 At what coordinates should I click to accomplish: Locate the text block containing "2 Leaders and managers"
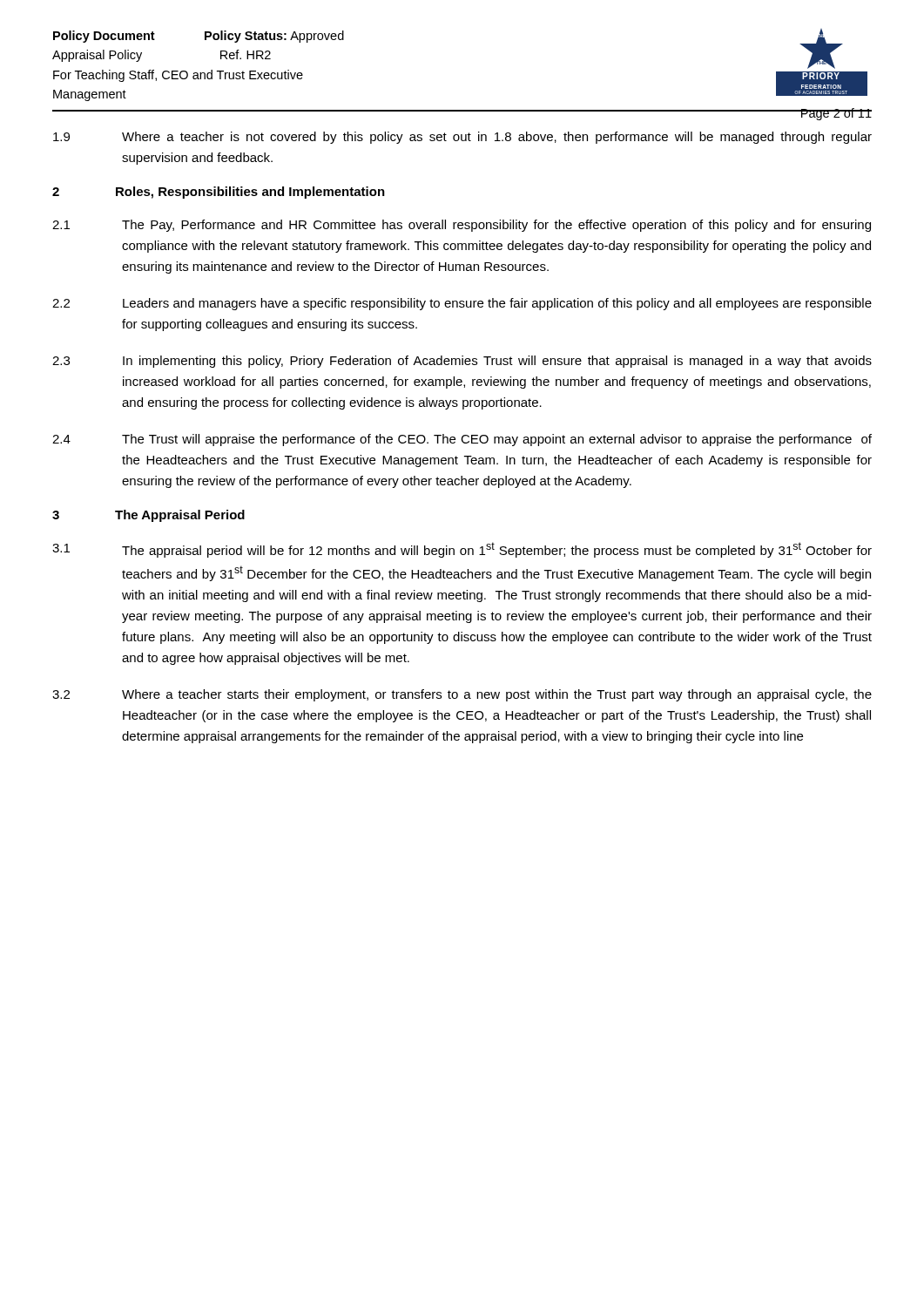462,314
